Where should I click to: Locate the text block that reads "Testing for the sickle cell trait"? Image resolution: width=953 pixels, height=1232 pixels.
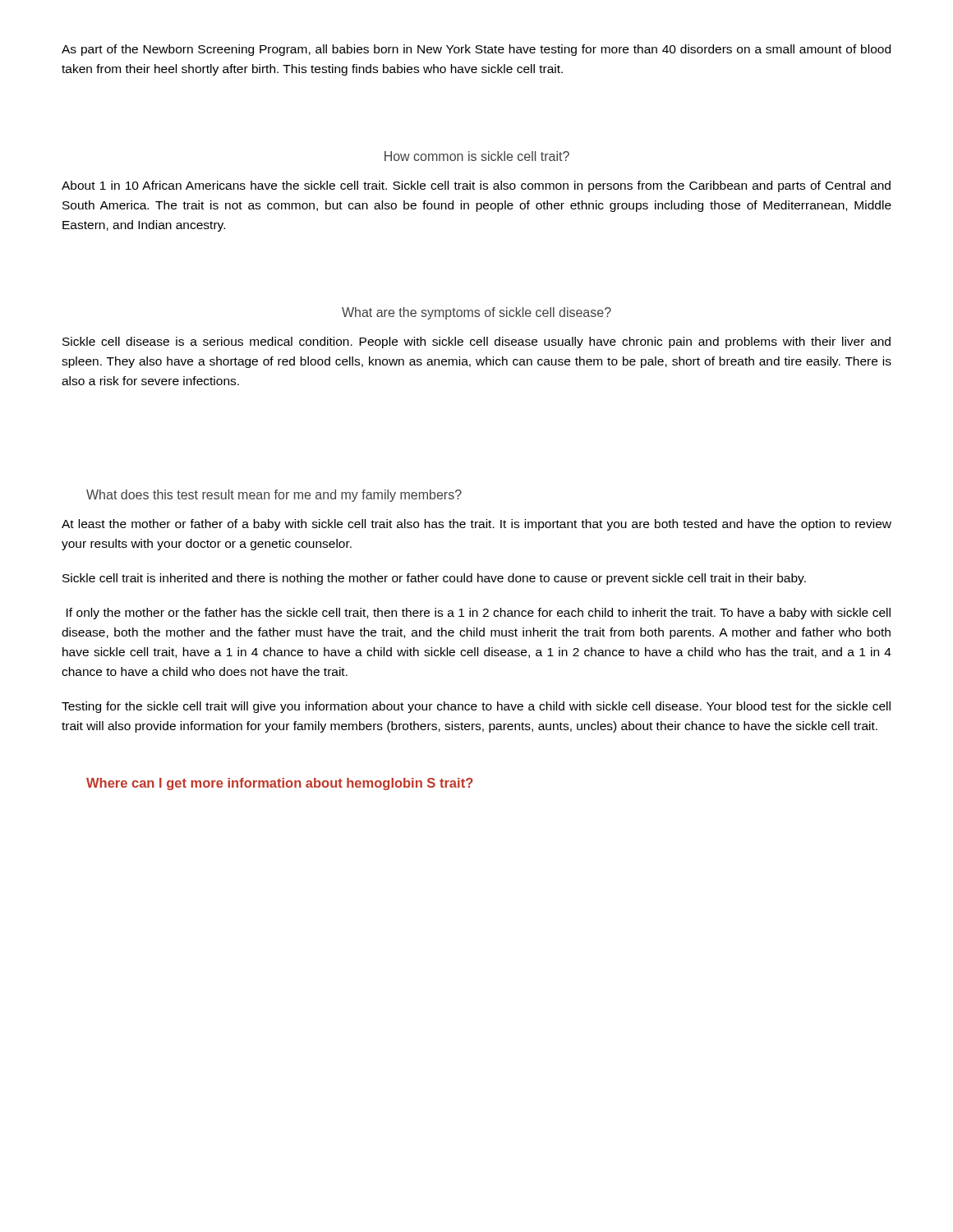476,716
